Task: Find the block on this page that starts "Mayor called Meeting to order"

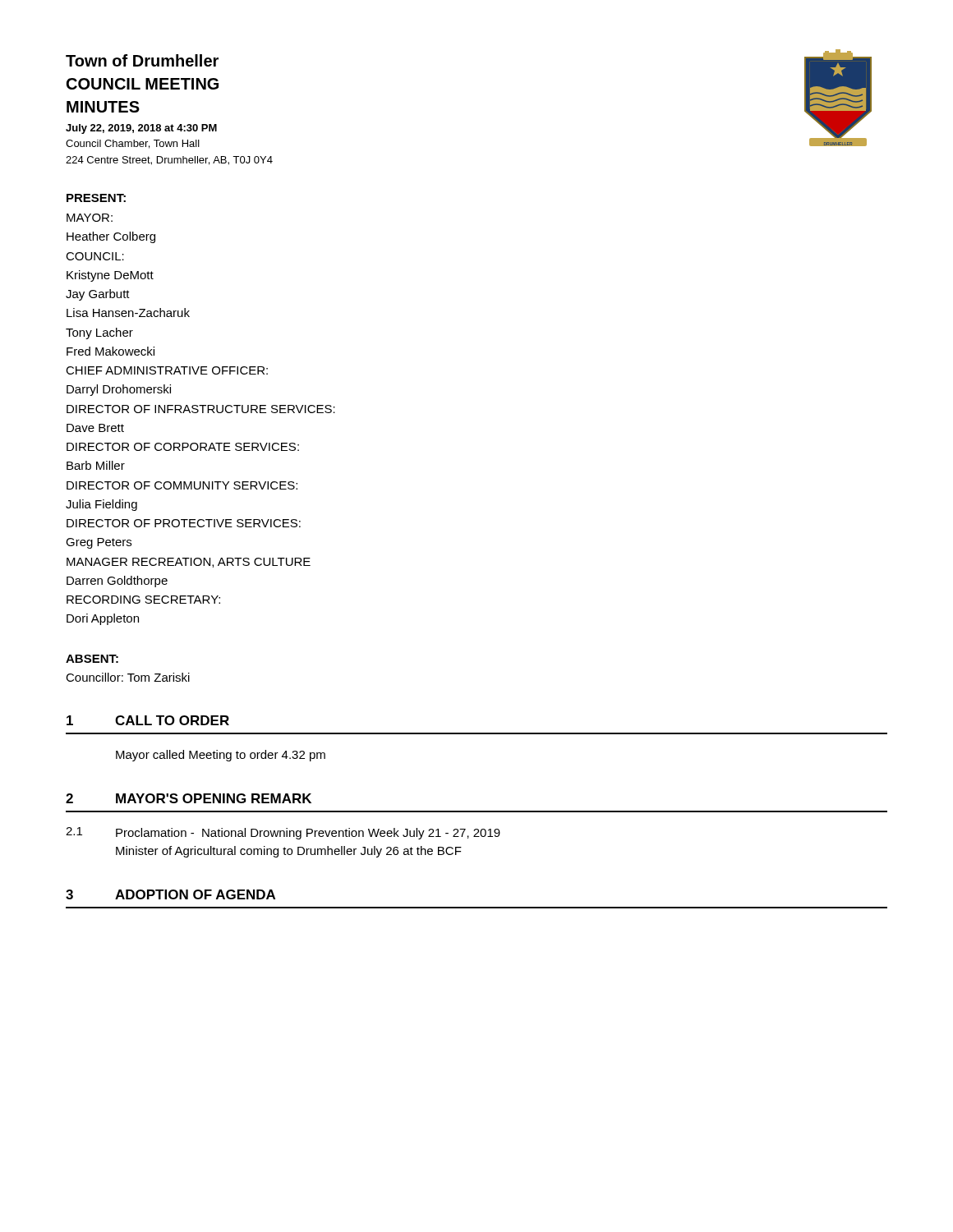Action: 221,754
